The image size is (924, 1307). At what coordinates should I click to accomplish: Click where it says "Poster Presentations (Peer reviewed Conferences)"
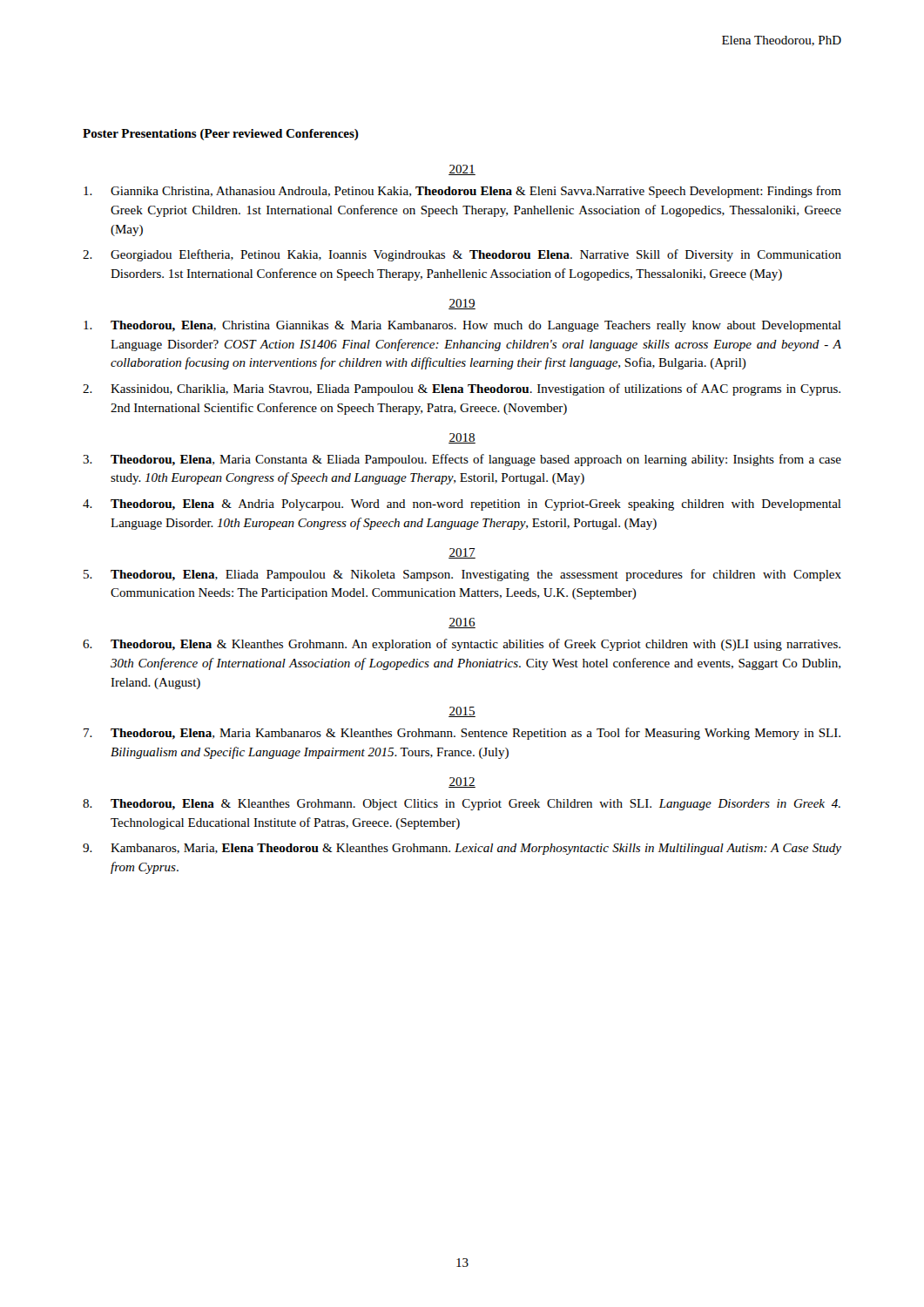point(221,133)
